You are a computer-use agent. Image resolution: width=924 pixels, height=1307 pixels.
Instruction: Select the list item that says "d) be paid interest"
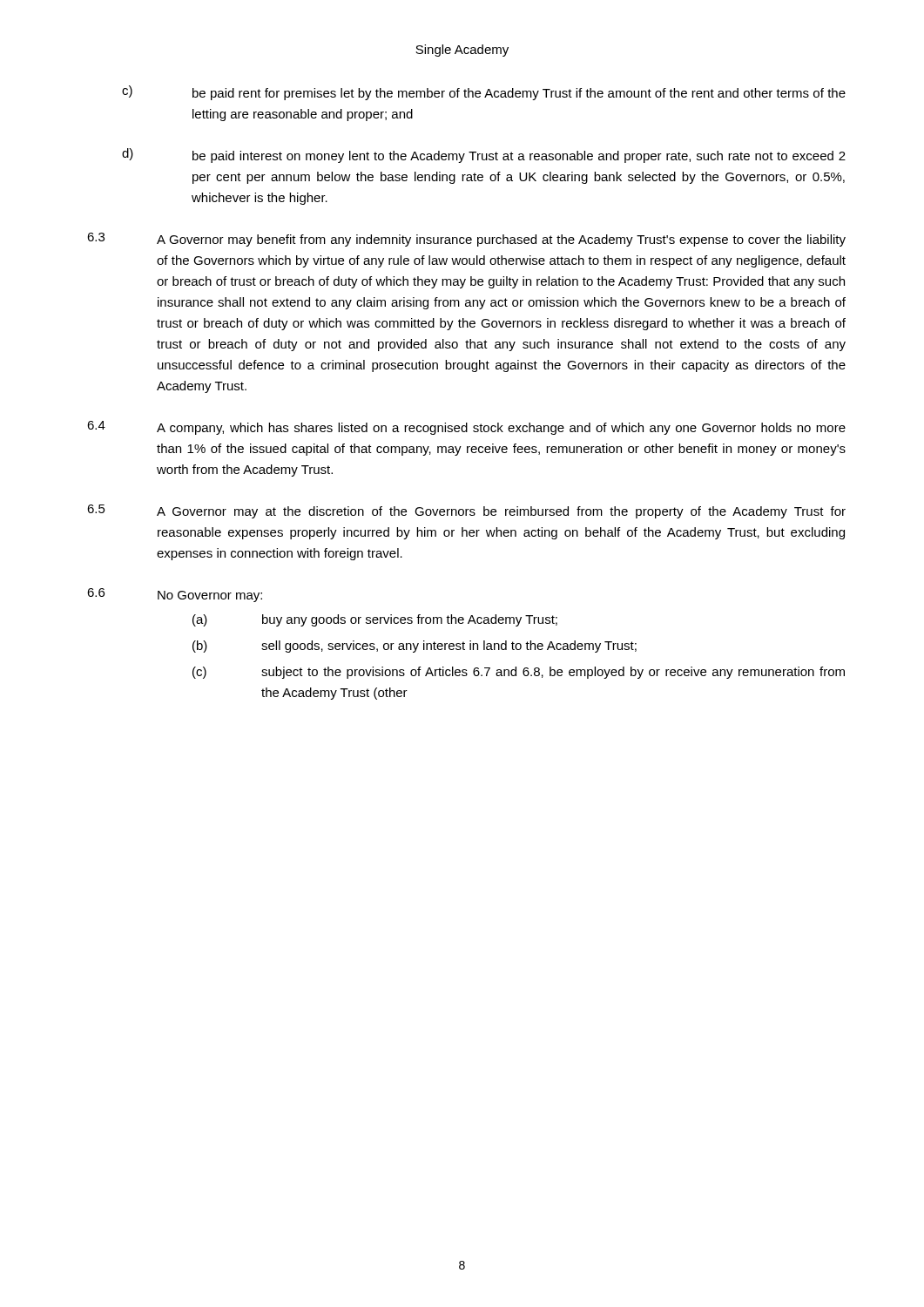click(x=466, y=177)
